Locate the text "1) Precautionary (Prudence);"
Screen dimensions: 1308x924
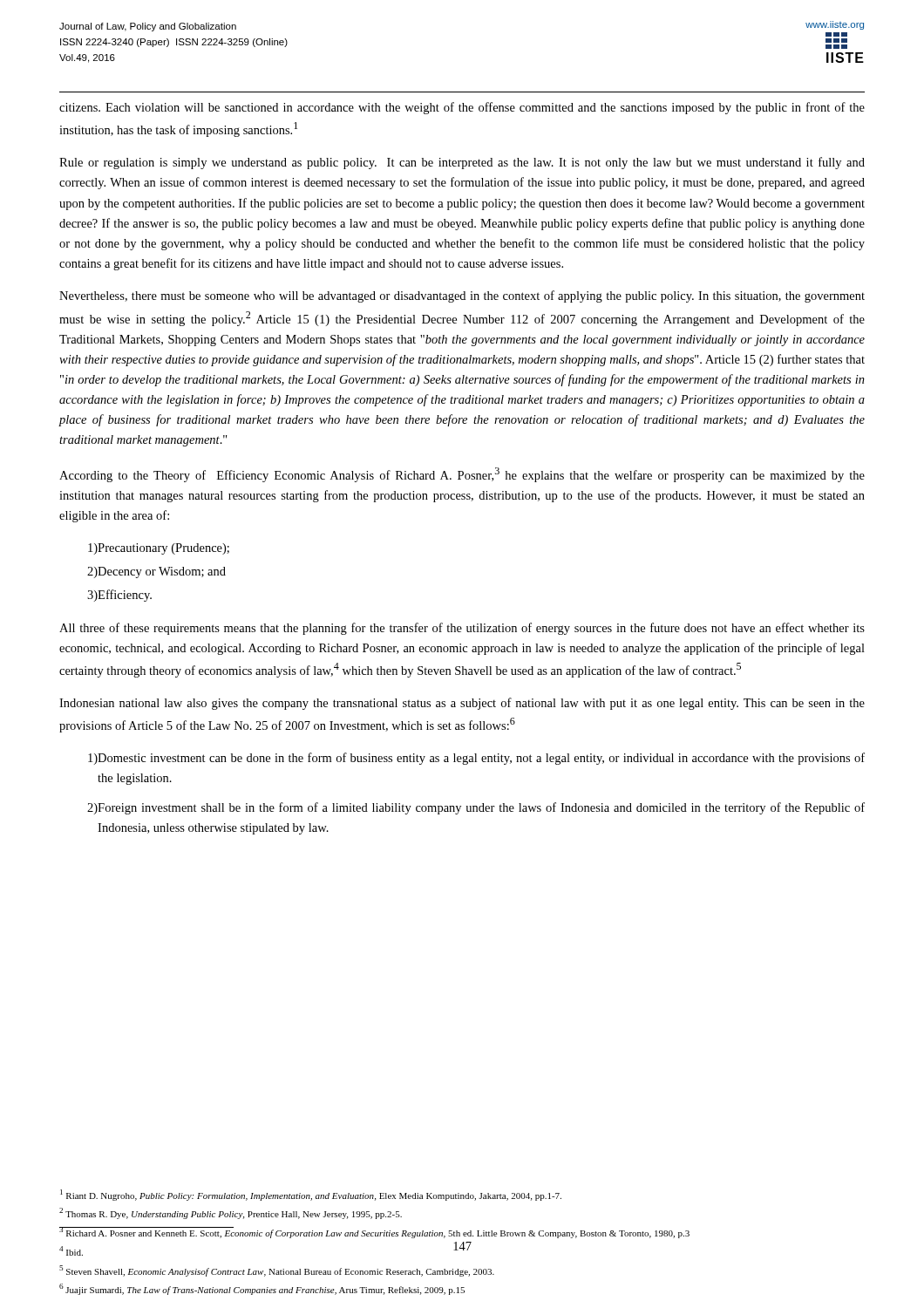click(159, 549)
